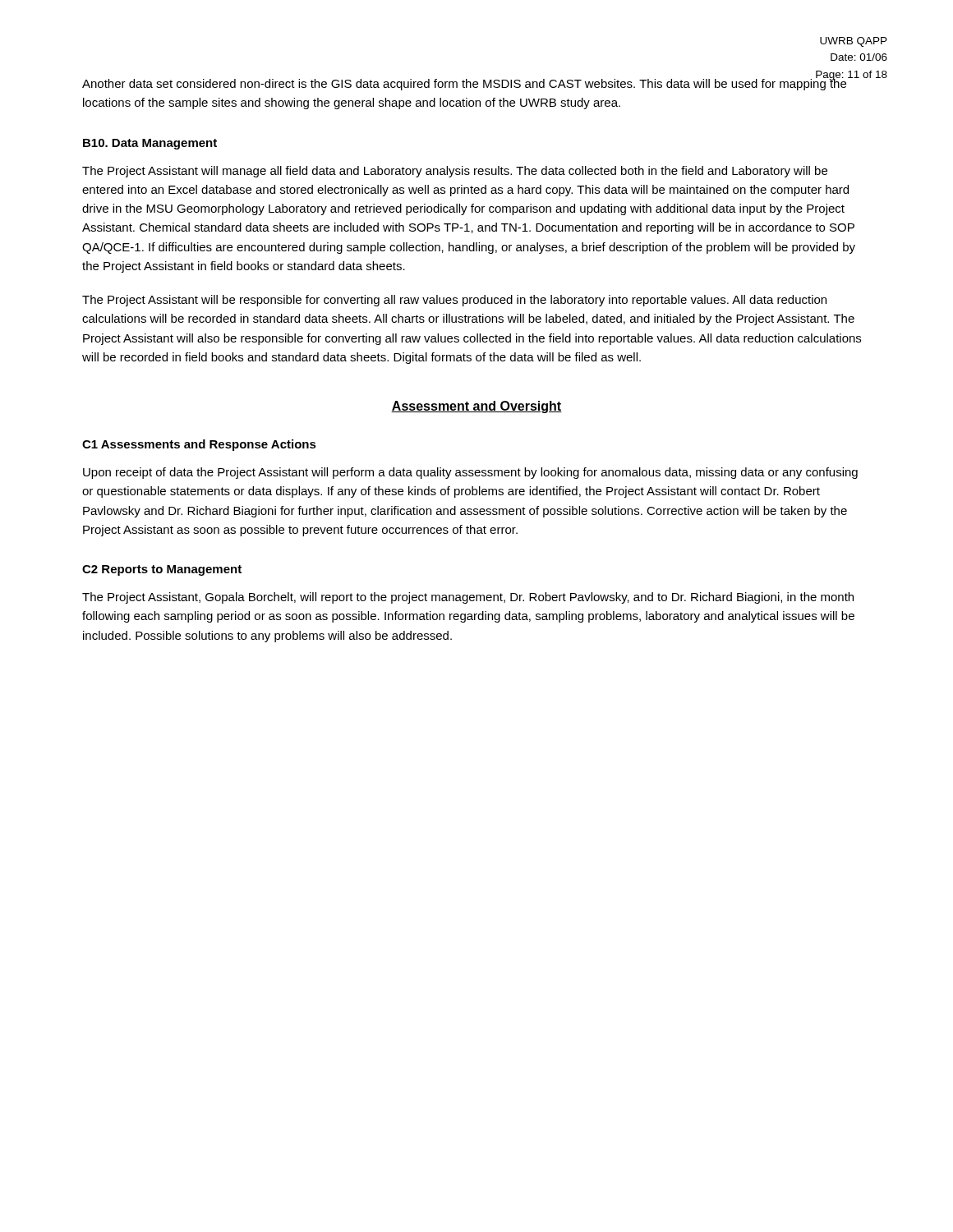Select the block starting "The Project Assistant will manage all field data"
Screen dimensions: 1232x953
pos(469,218)
